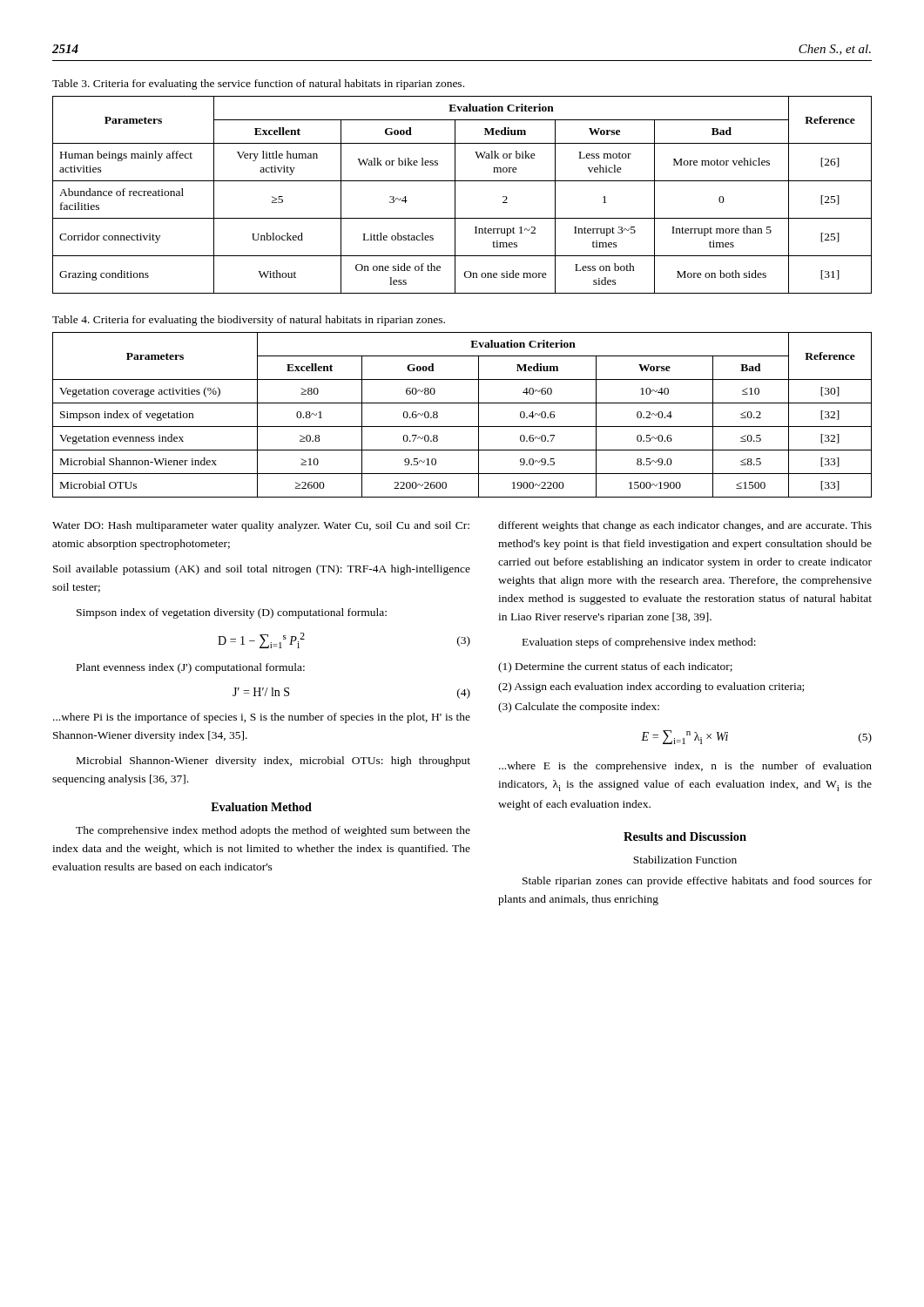Select the passage starting "Plant evenness index (J')"
Image resolution: width=924 pixels, height=1307 pixels.
tap(191, 667)
